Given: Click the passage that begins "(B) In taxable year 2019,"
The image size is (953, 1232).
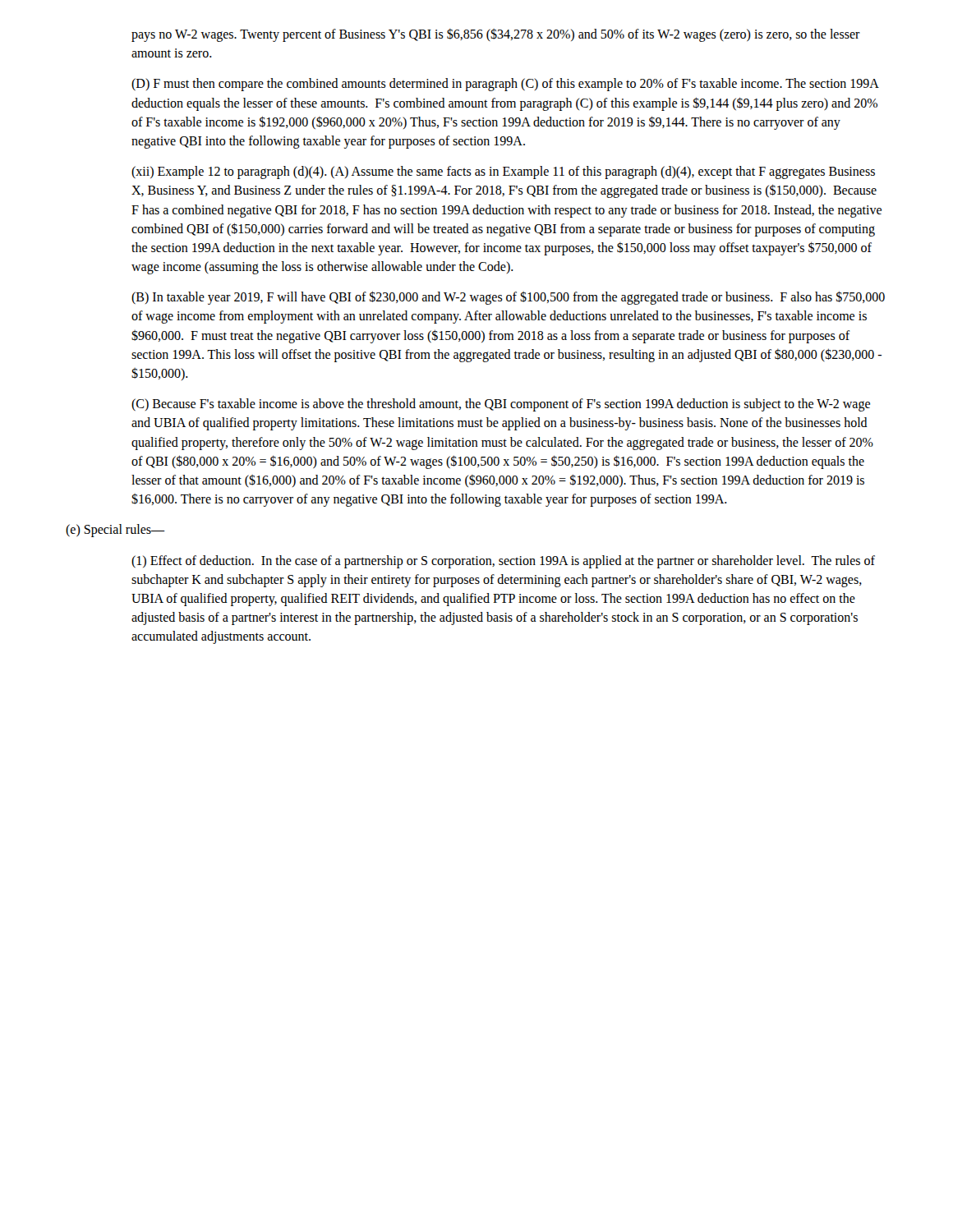Looking at the screenshot, I should (508, 335).
